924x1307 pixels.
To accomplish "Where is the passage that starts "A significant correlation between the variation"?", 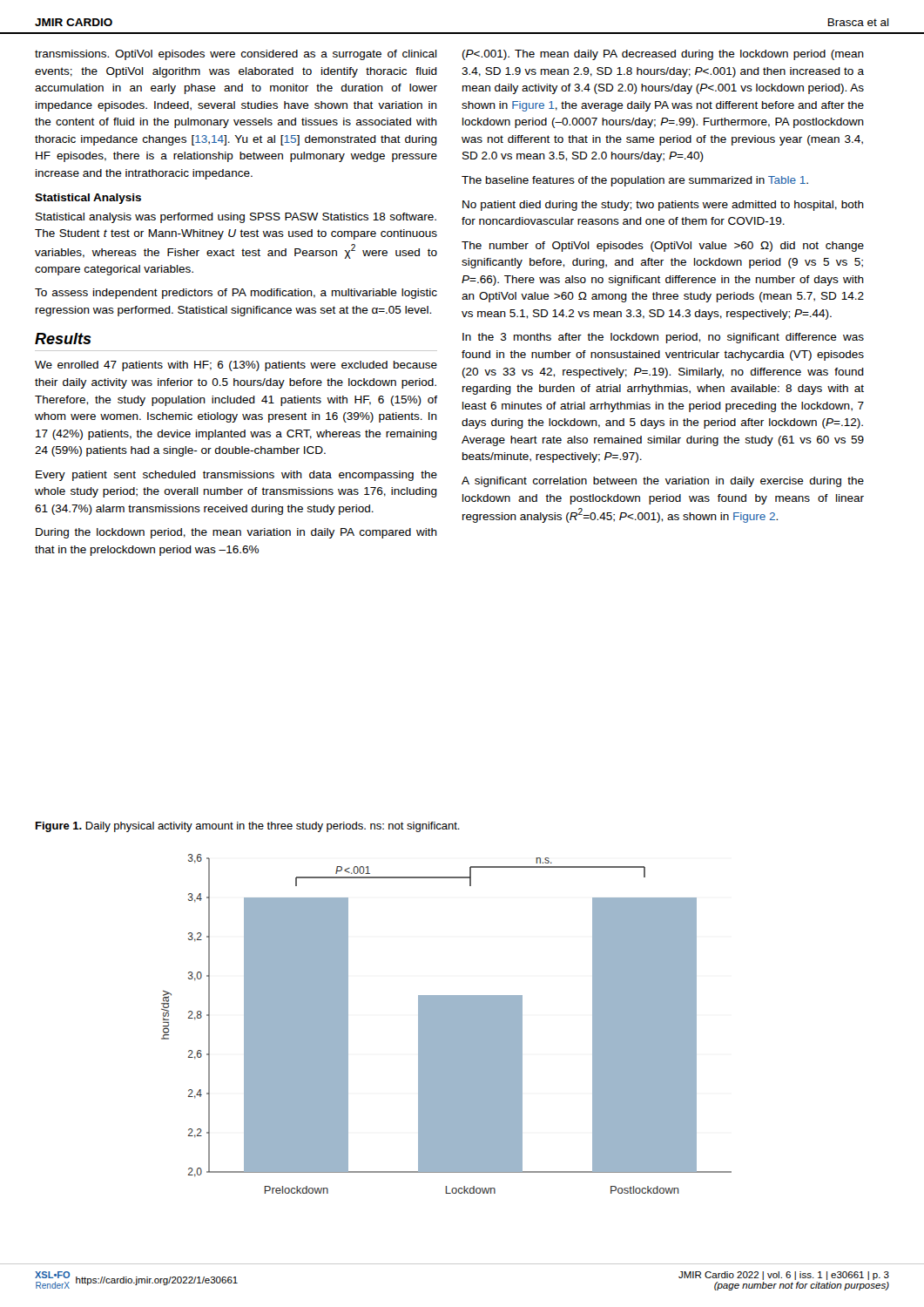I will click(663, 498).
